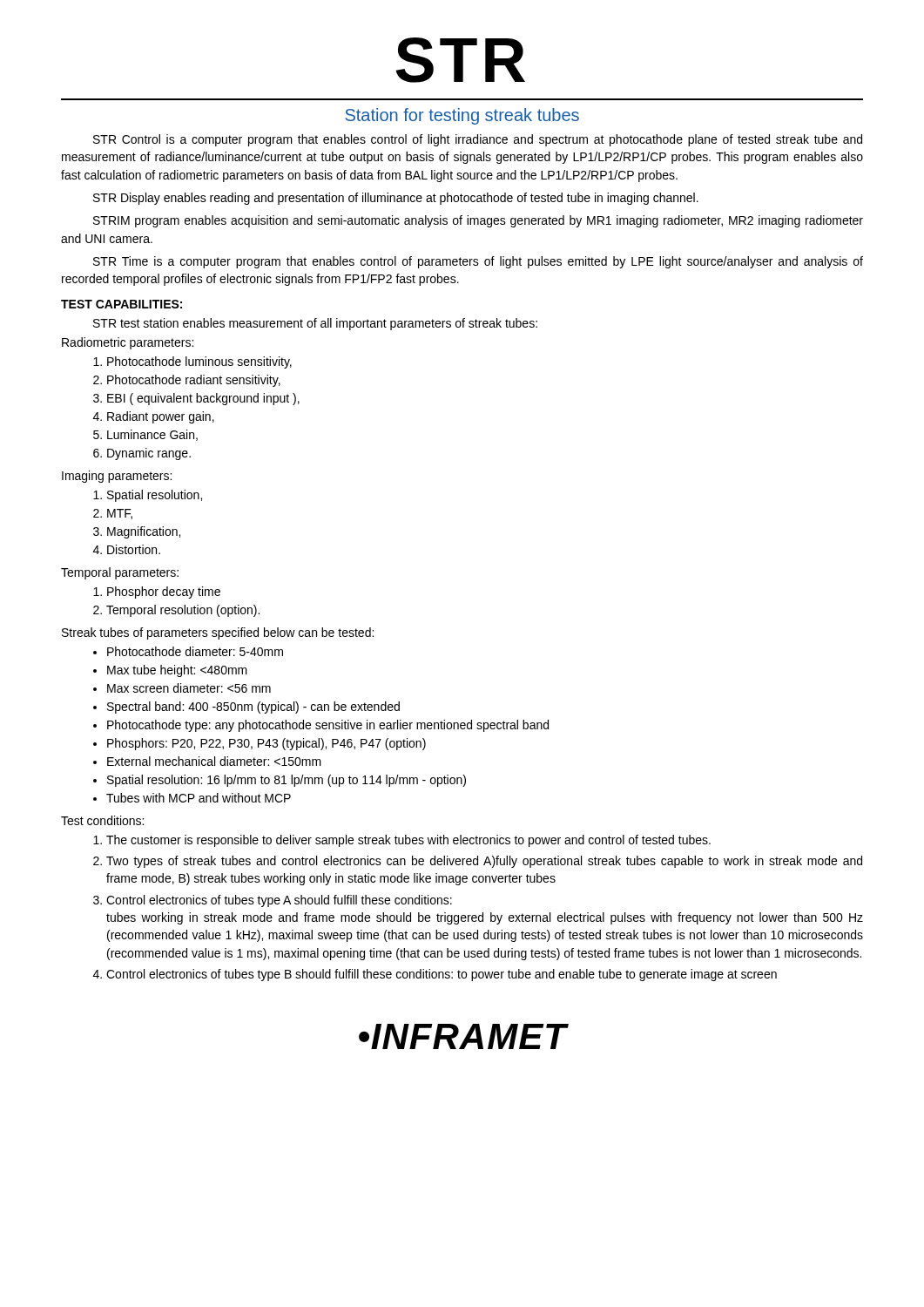Select the passage starting "Photocathode diameter: 5-40mm"
The height and width of the screenshot is (1307, 924).
pyautogui.click(x=485, y=725)
